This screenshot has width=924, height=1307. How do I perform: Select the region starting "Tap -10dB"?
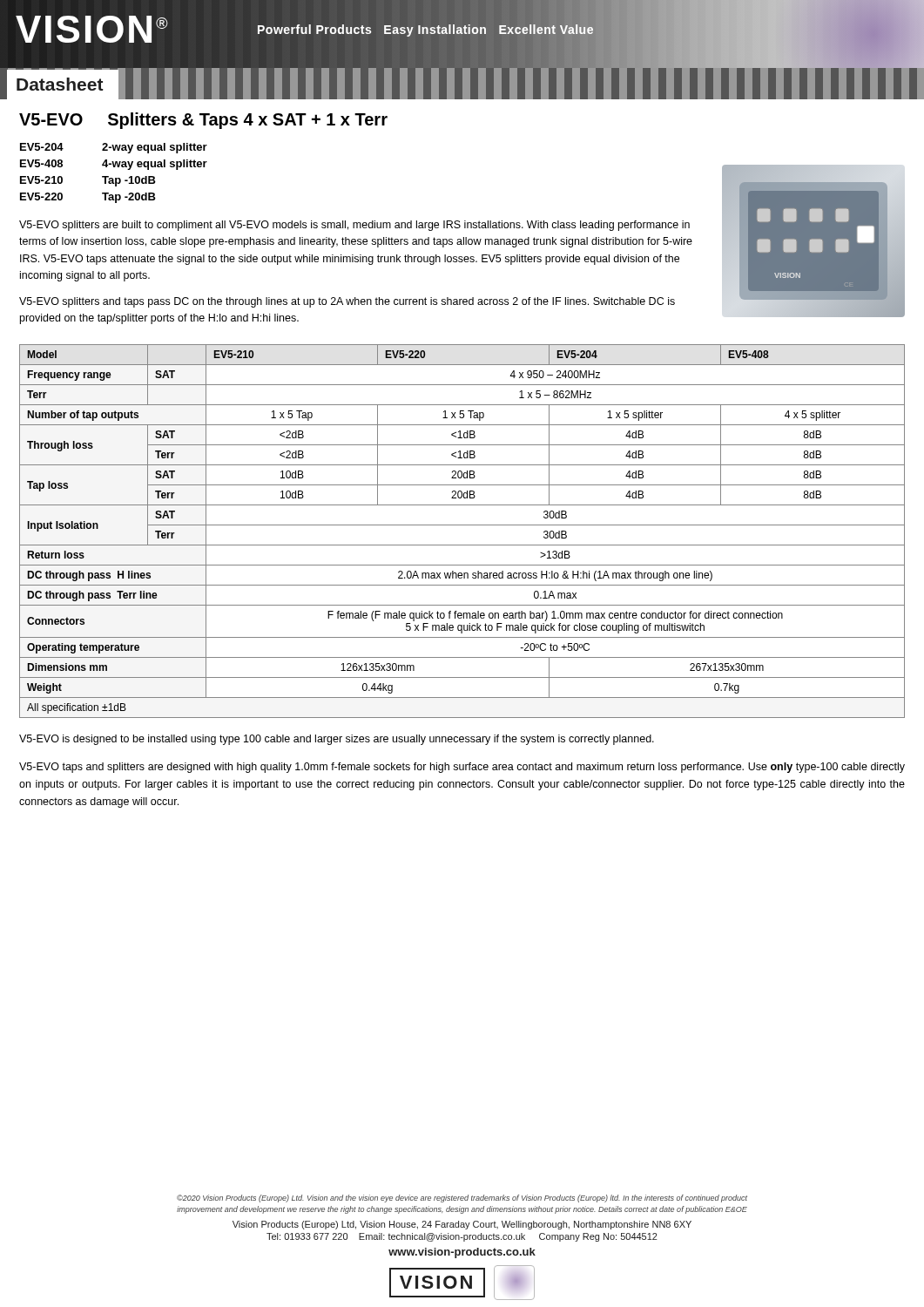point(129,180)
